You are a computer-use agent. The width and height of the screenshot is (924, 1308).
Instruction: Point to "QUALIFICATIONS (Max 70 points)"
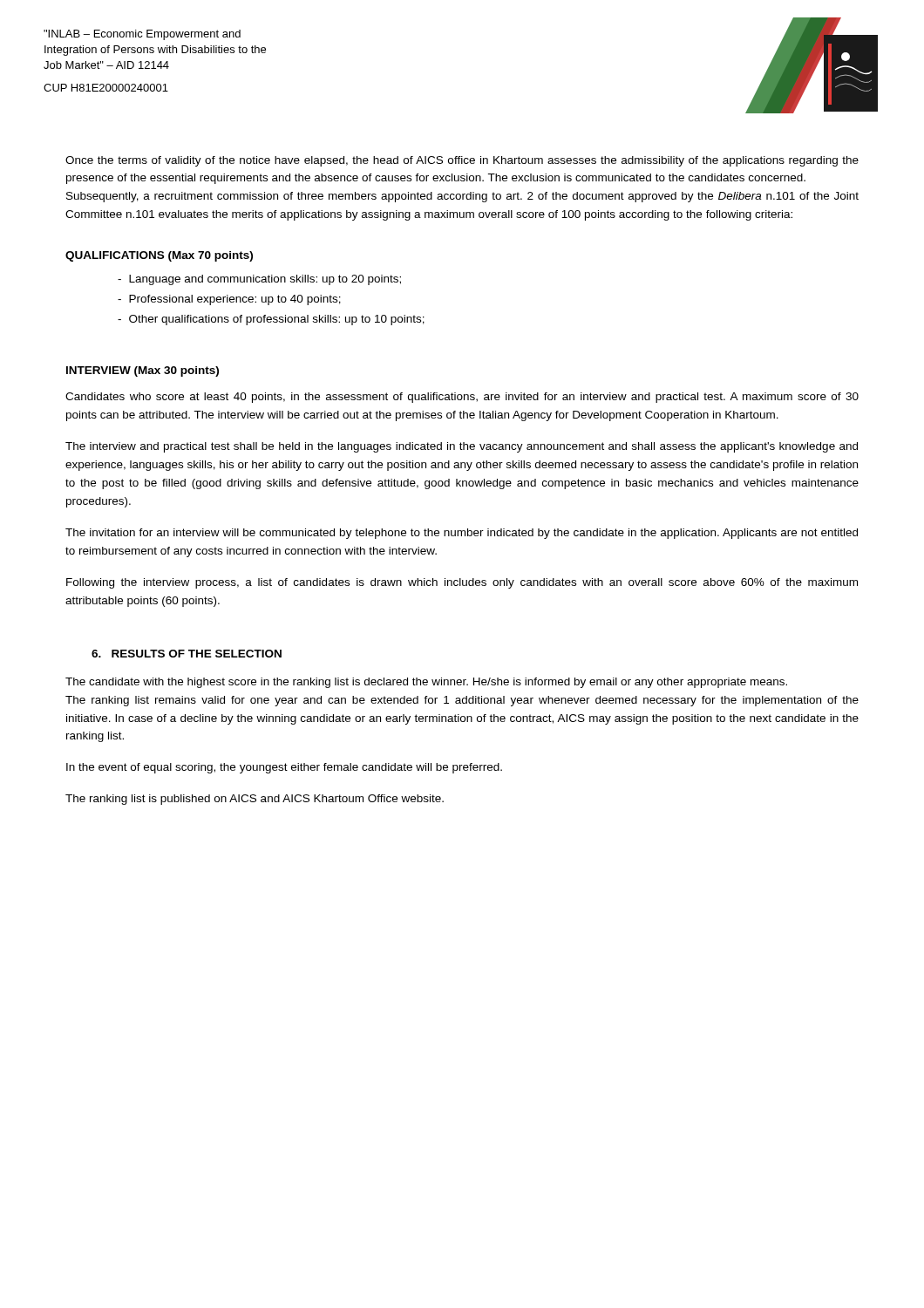coord(159,255)
